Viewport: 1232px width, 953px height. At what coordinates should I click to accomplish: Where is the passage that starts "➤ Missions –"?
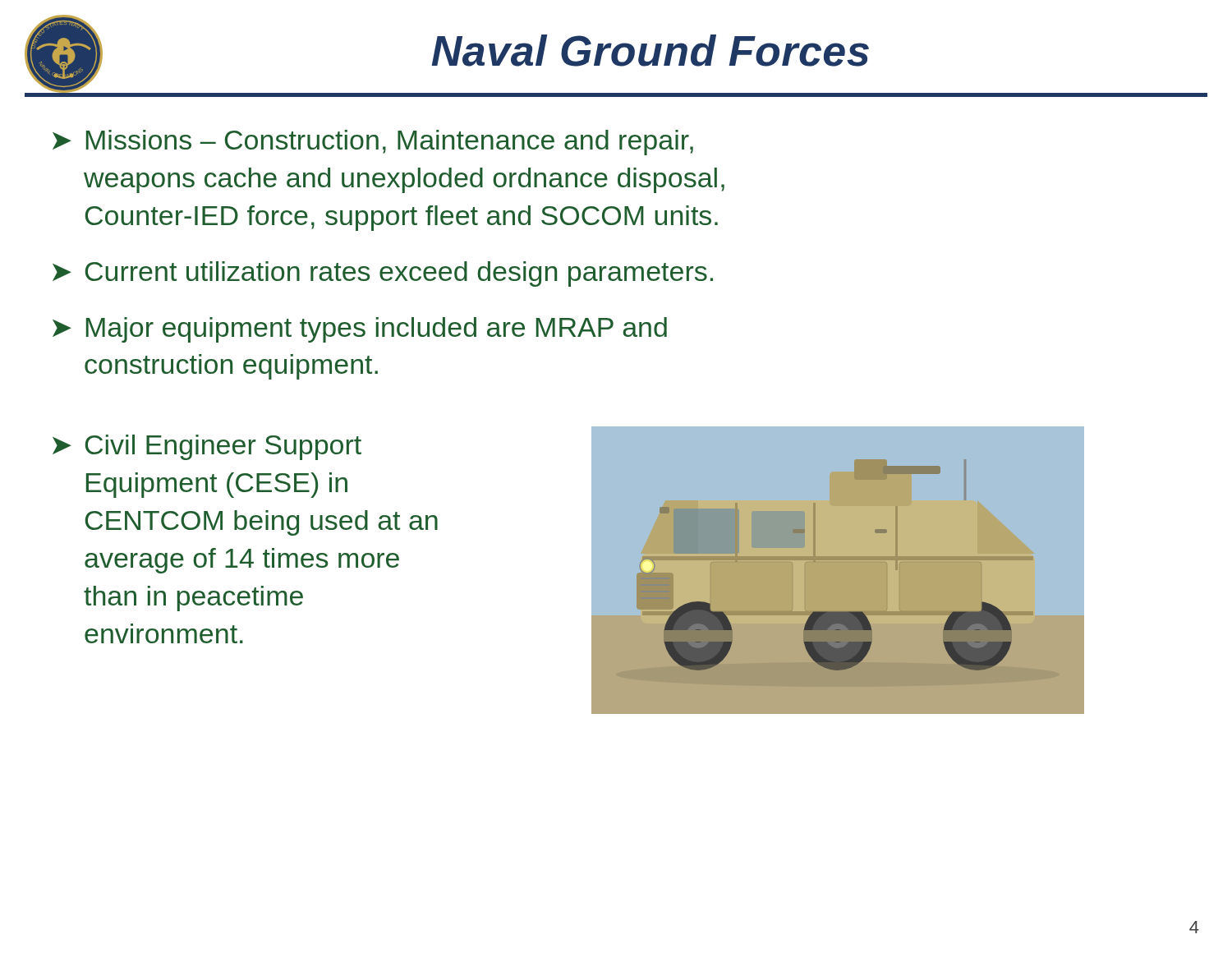pos(388,178)
